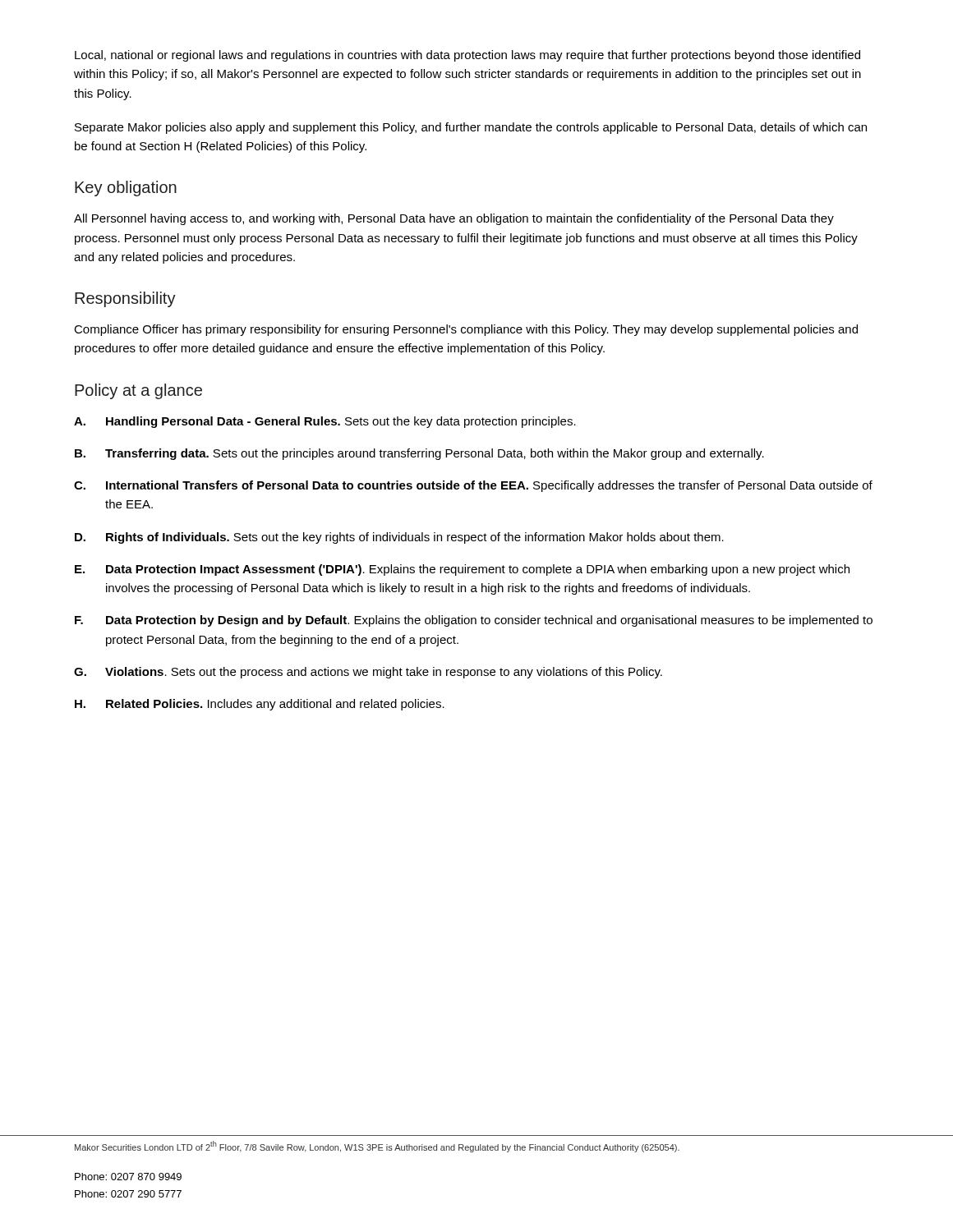
Task: Click on the passage starting "Local, national or regional"
Action: (x=468, y=74)
